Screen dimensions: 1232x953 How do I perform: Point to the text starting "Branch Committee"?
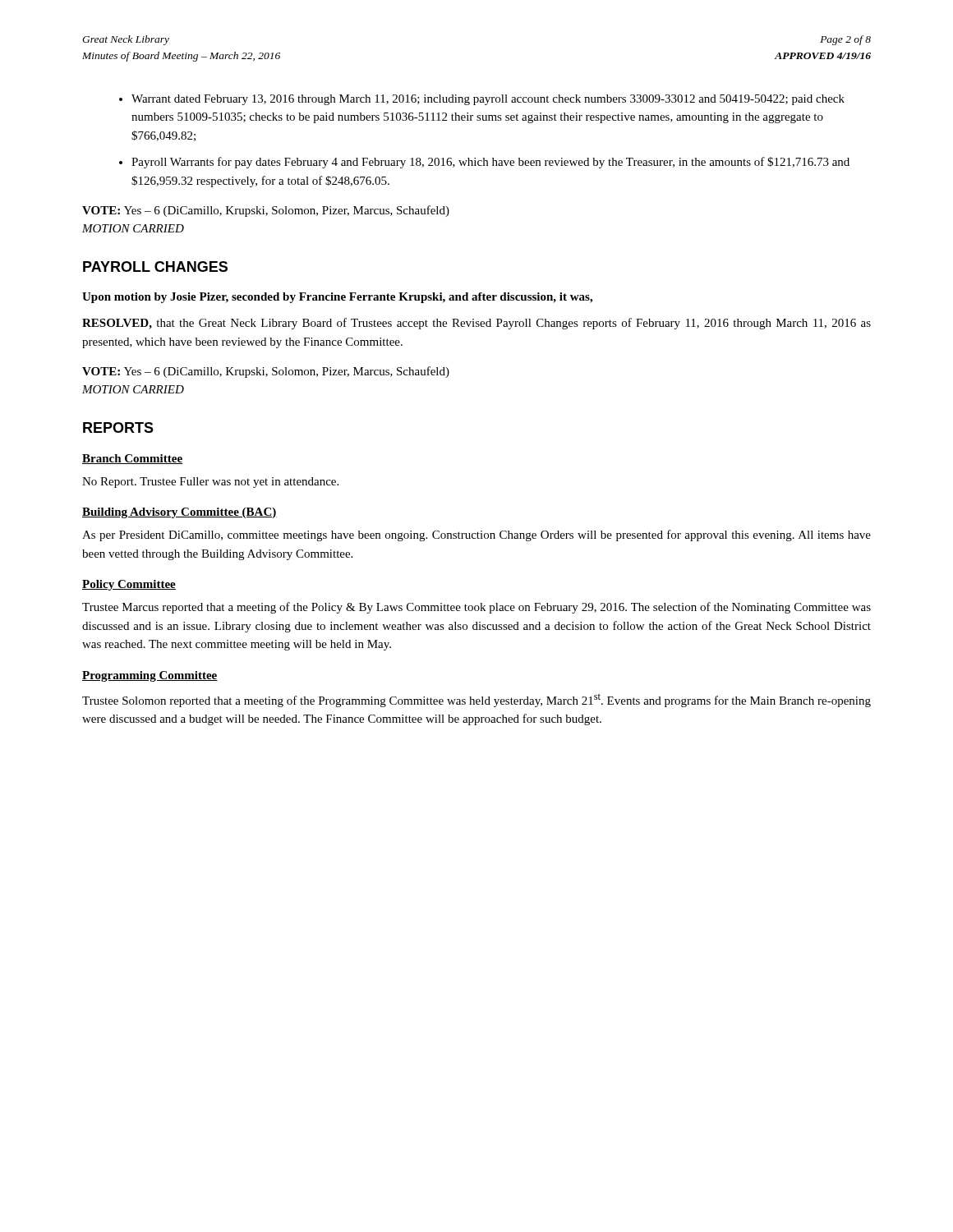[x=132, y=458]
